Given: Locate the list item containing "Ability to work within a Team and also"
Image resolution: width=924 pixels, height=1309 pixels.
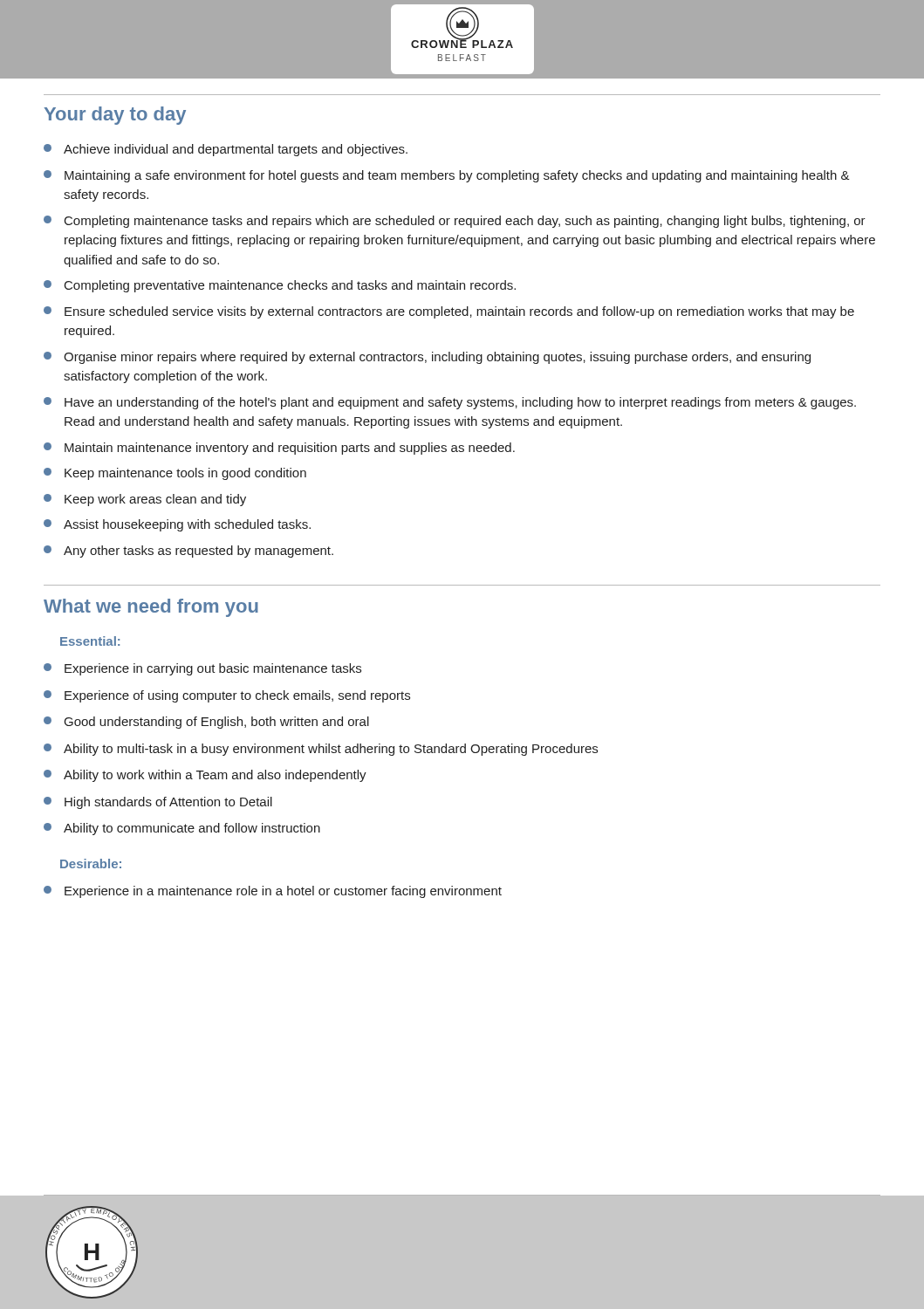Looking at the screenshot, I should coord(205,775).
